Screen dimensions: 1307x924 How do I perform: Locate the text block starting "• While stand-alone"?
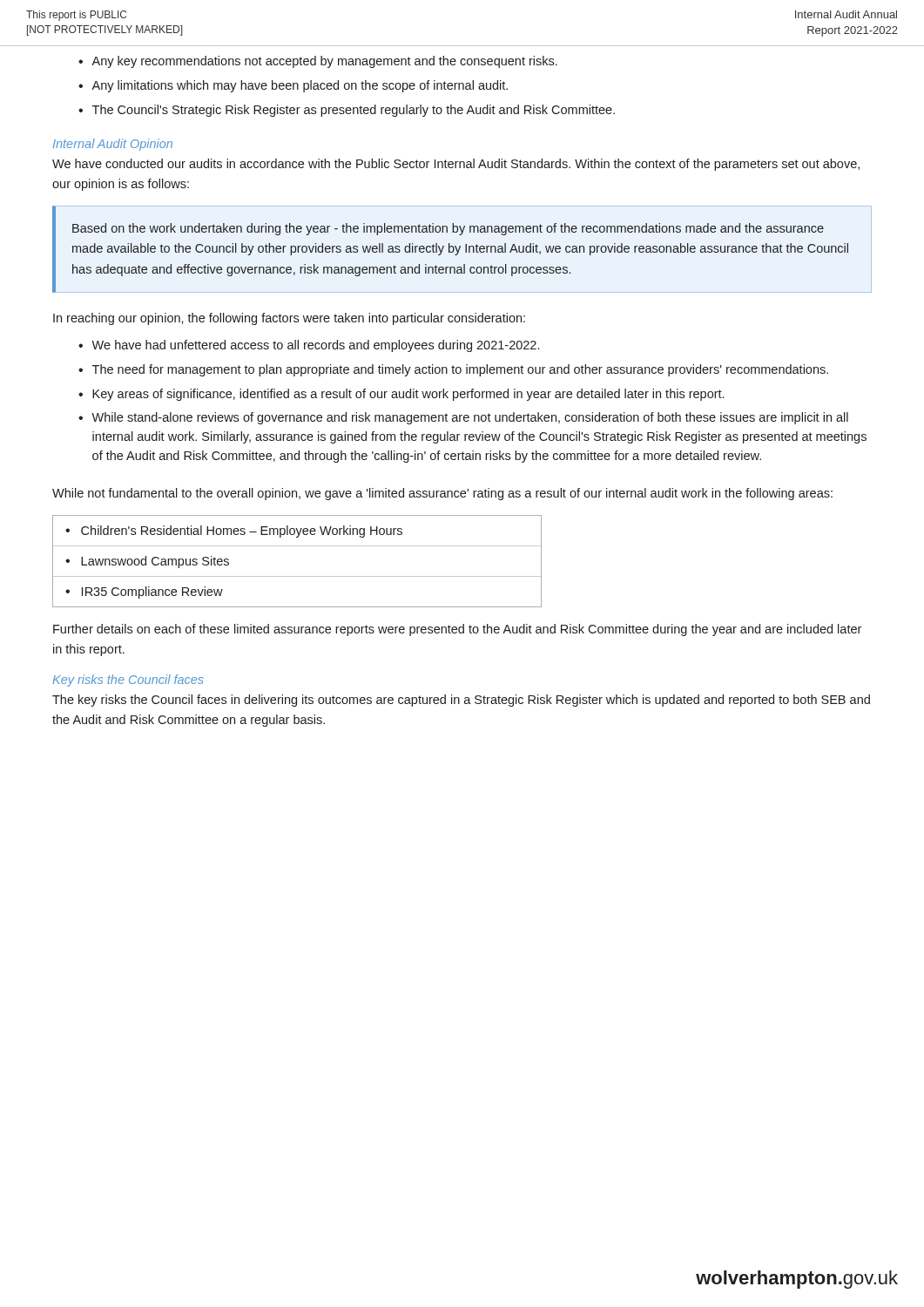click(x=475, y=438)
